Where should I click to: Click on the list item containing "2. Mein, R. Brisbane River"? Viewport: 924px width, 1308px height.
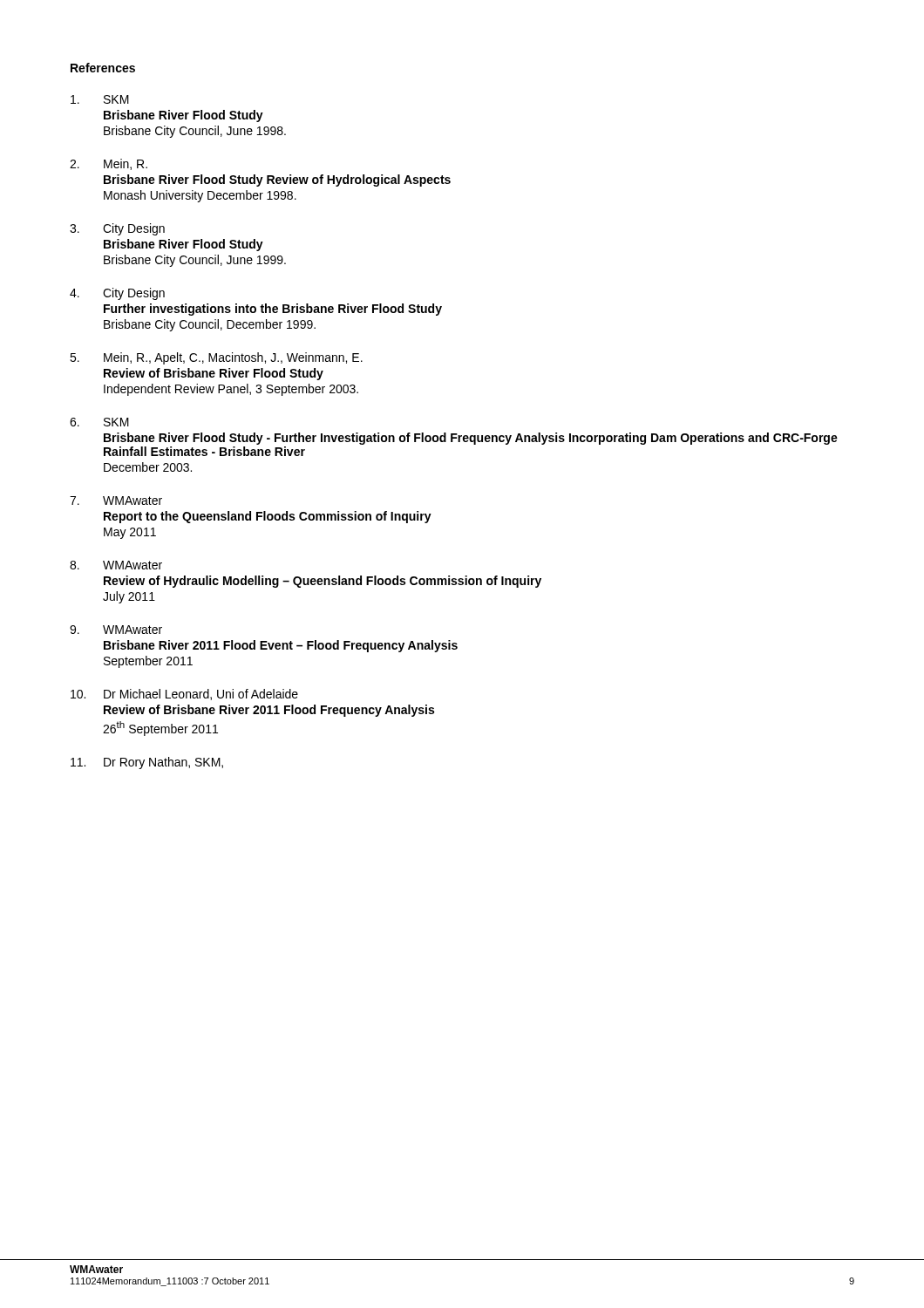point(109,164)
